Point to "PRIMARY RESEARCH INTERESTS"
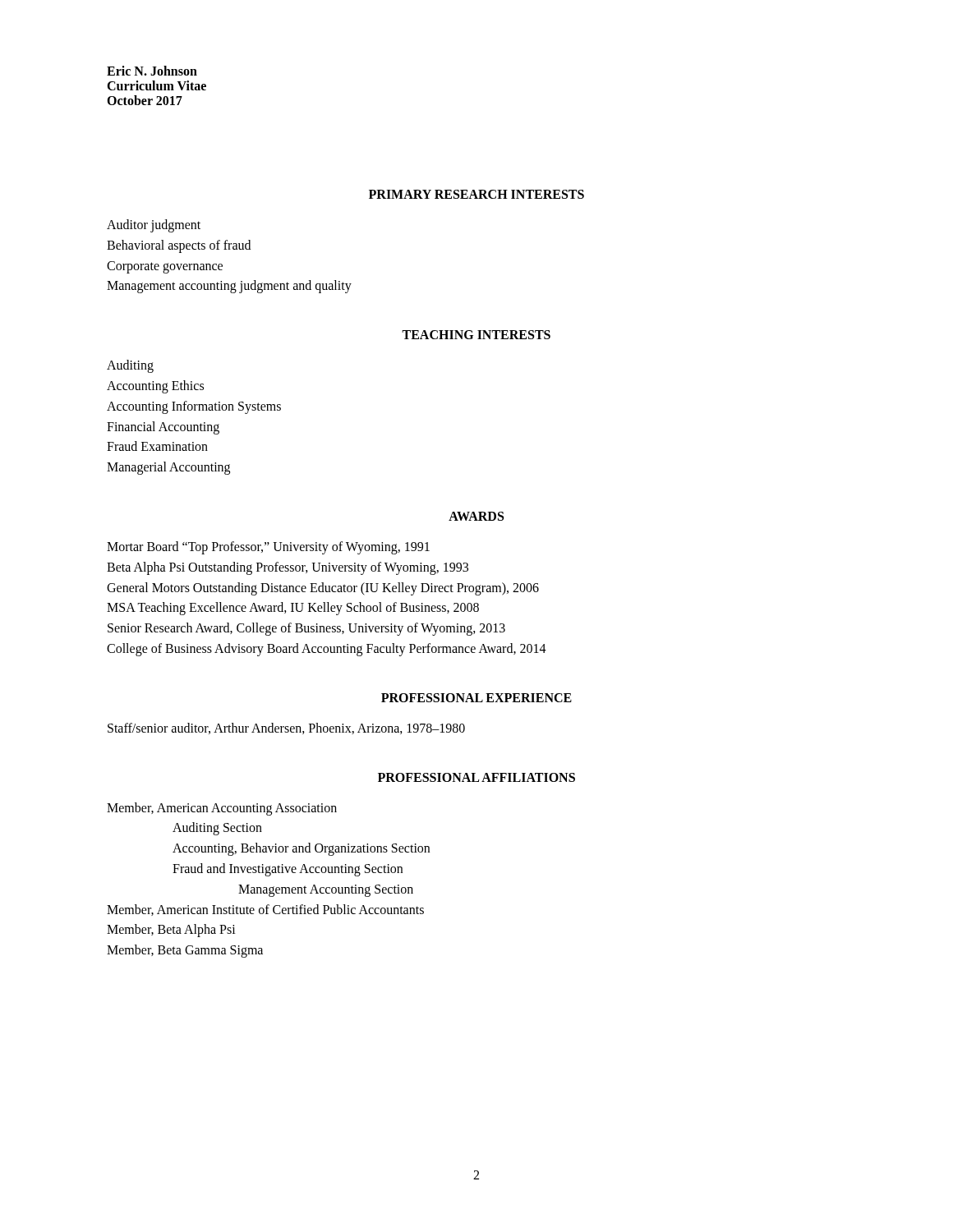Screen dimensions: 1232x953 click(476, 194)
